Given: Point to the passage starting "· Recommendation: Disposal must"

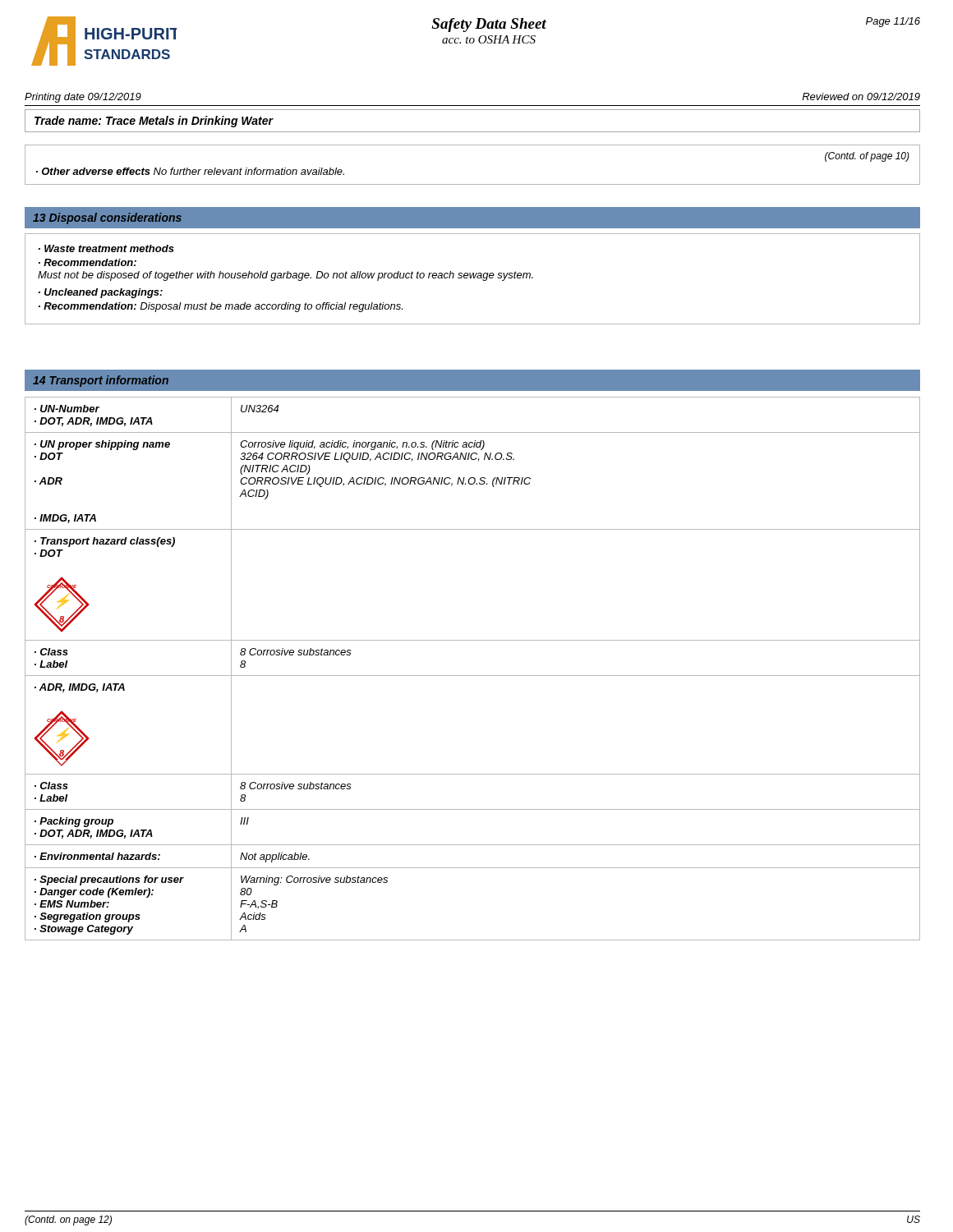Looking at the screenshot, I should pos(221,306).
